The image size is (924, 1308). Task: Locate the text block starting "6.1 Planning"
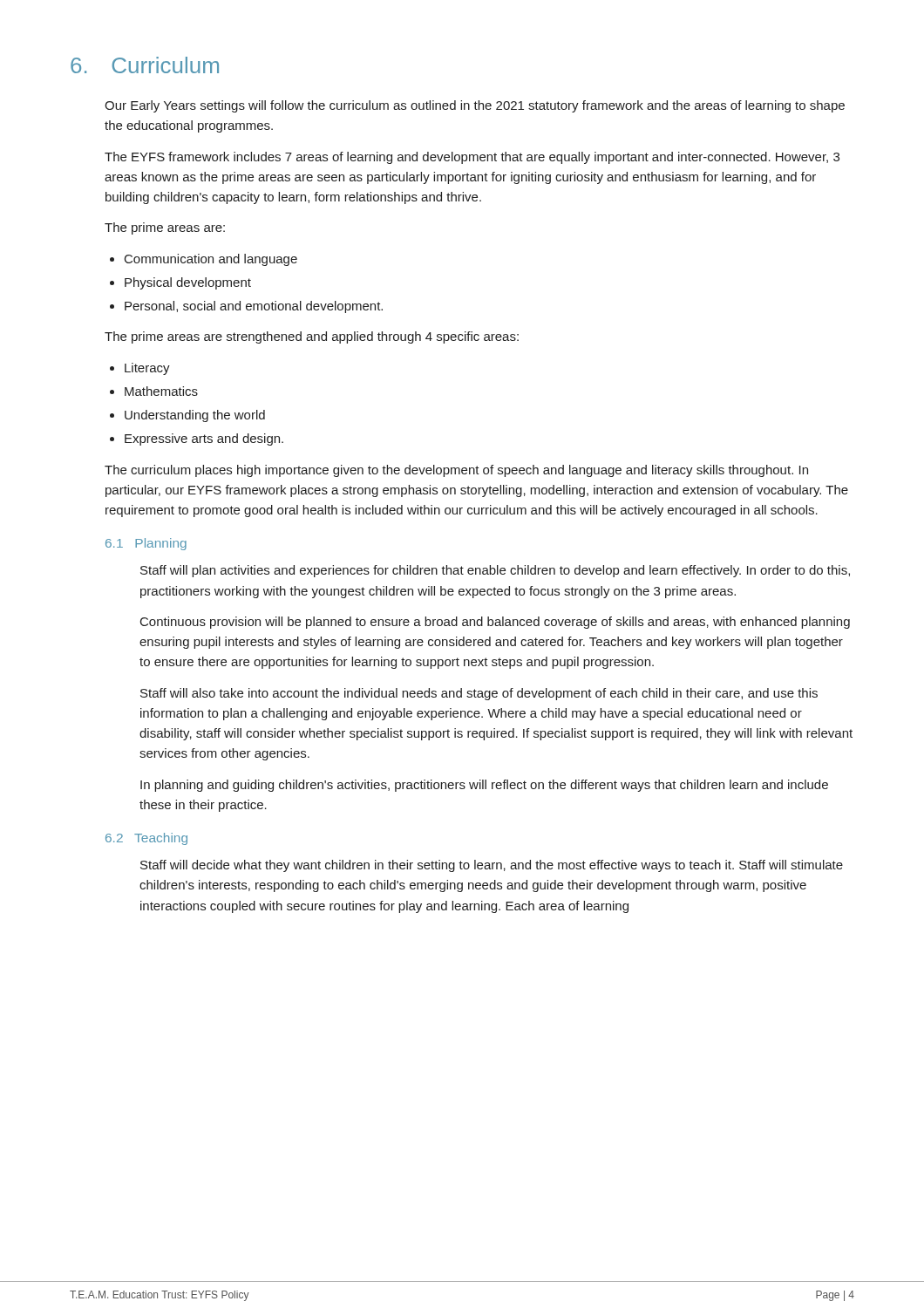(146, 544)
